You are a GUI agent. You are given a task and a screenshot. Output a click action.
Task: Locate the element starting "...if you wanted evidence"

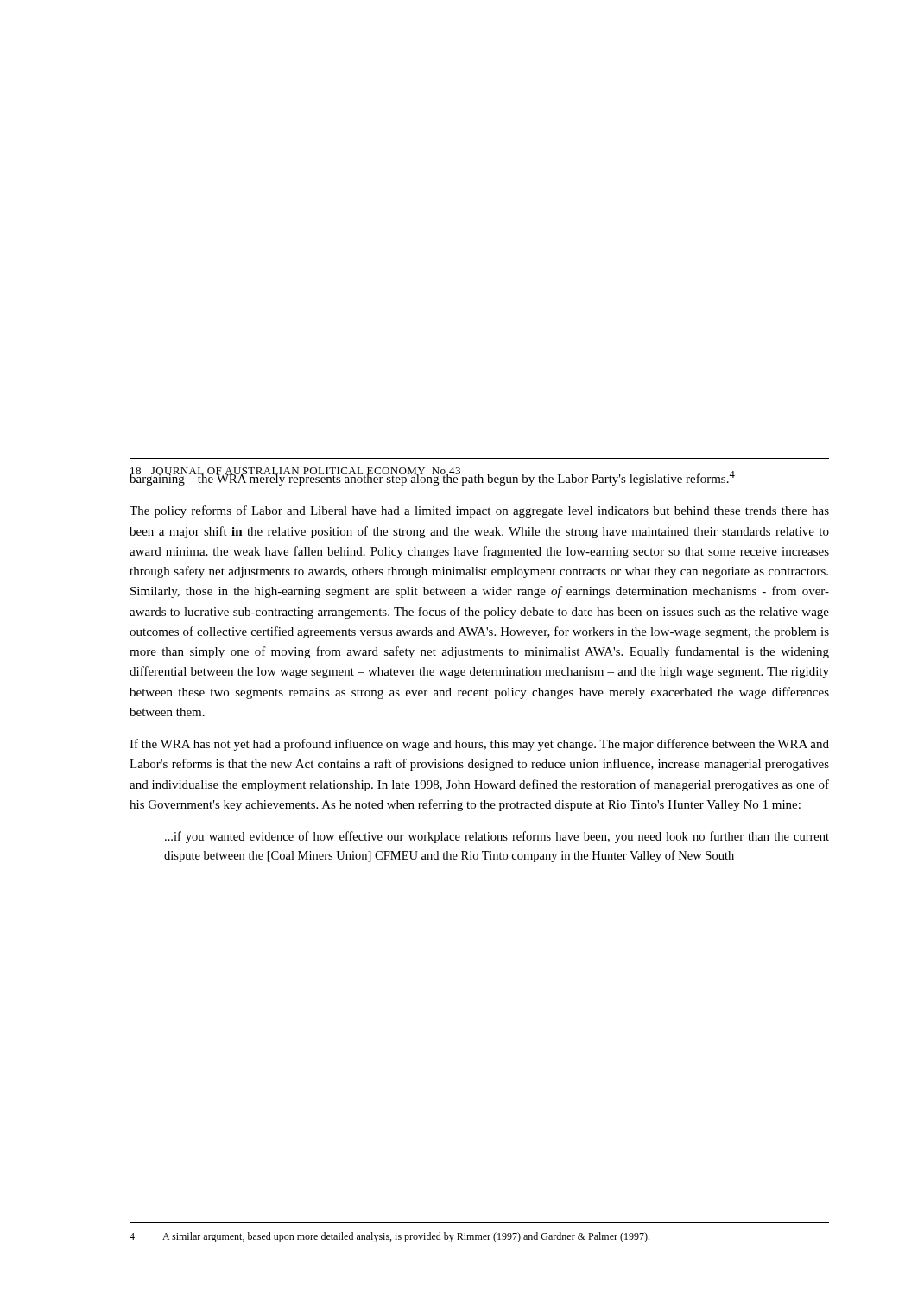tap(497, 846)
